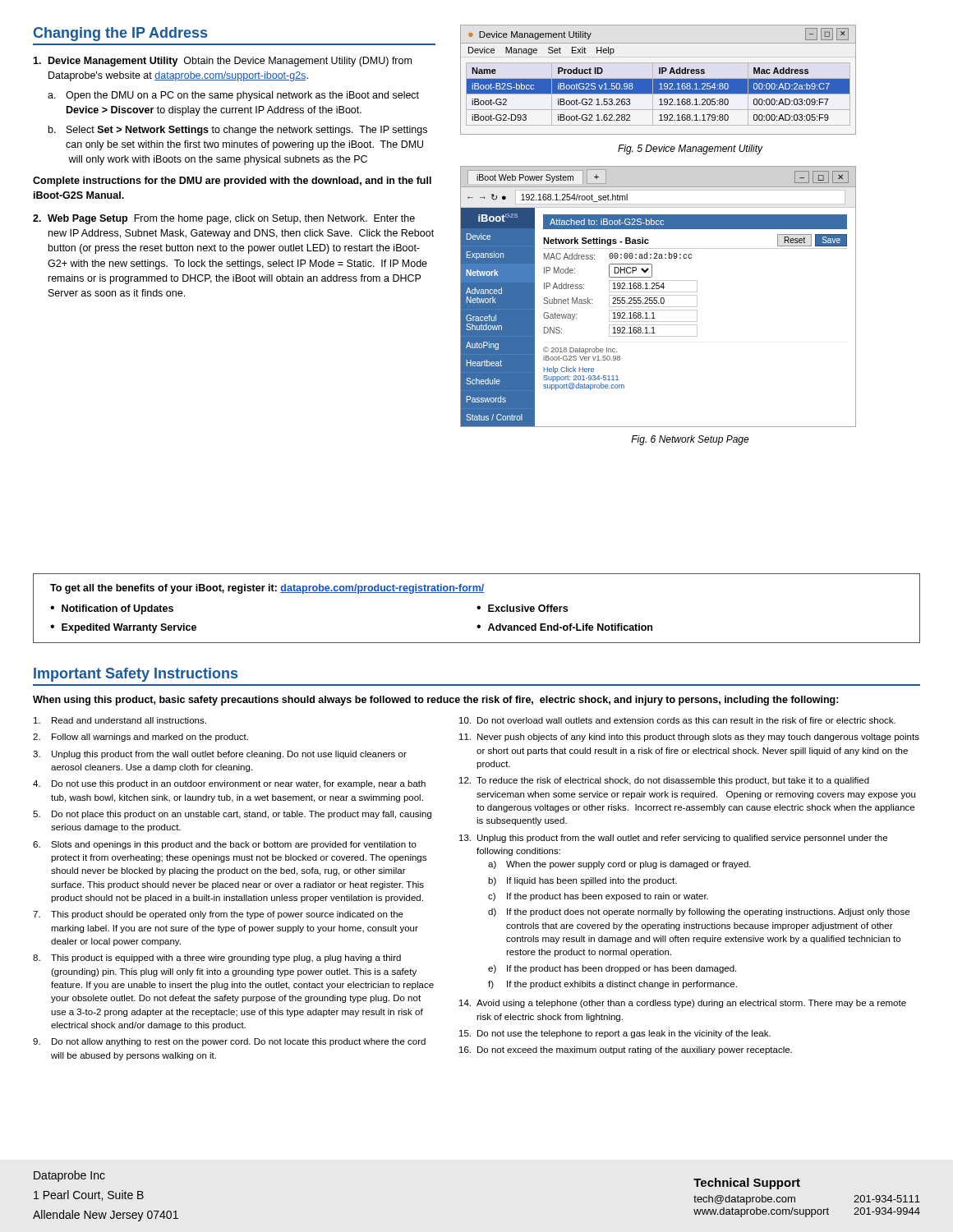Click on the list item with the text "Read and understand all instructions."
The height and width of the screenshot is (1232, 953).
(120, 721)
